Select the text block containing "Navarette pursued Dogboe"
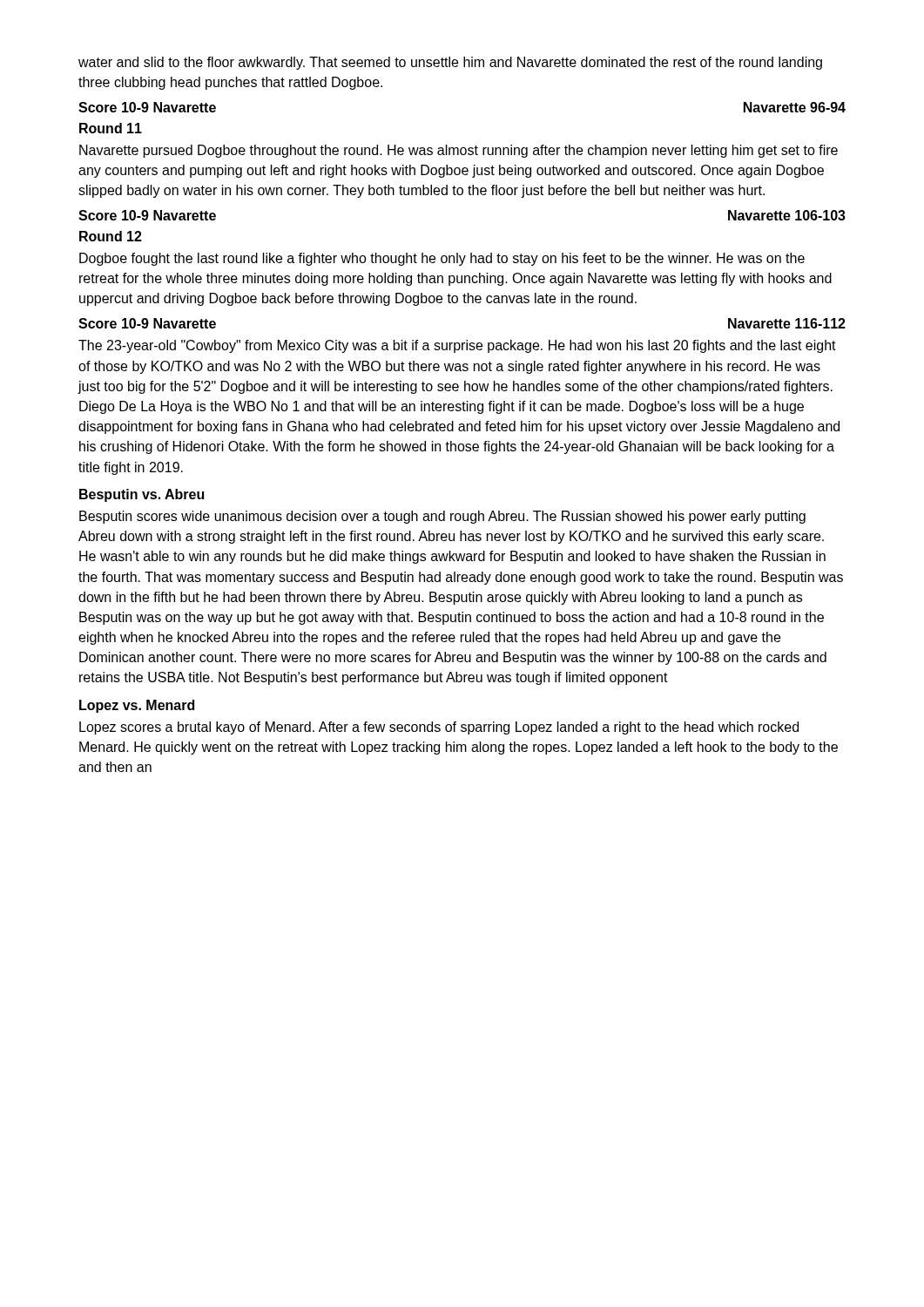924x1307 pixels. (x=462, y=170)
